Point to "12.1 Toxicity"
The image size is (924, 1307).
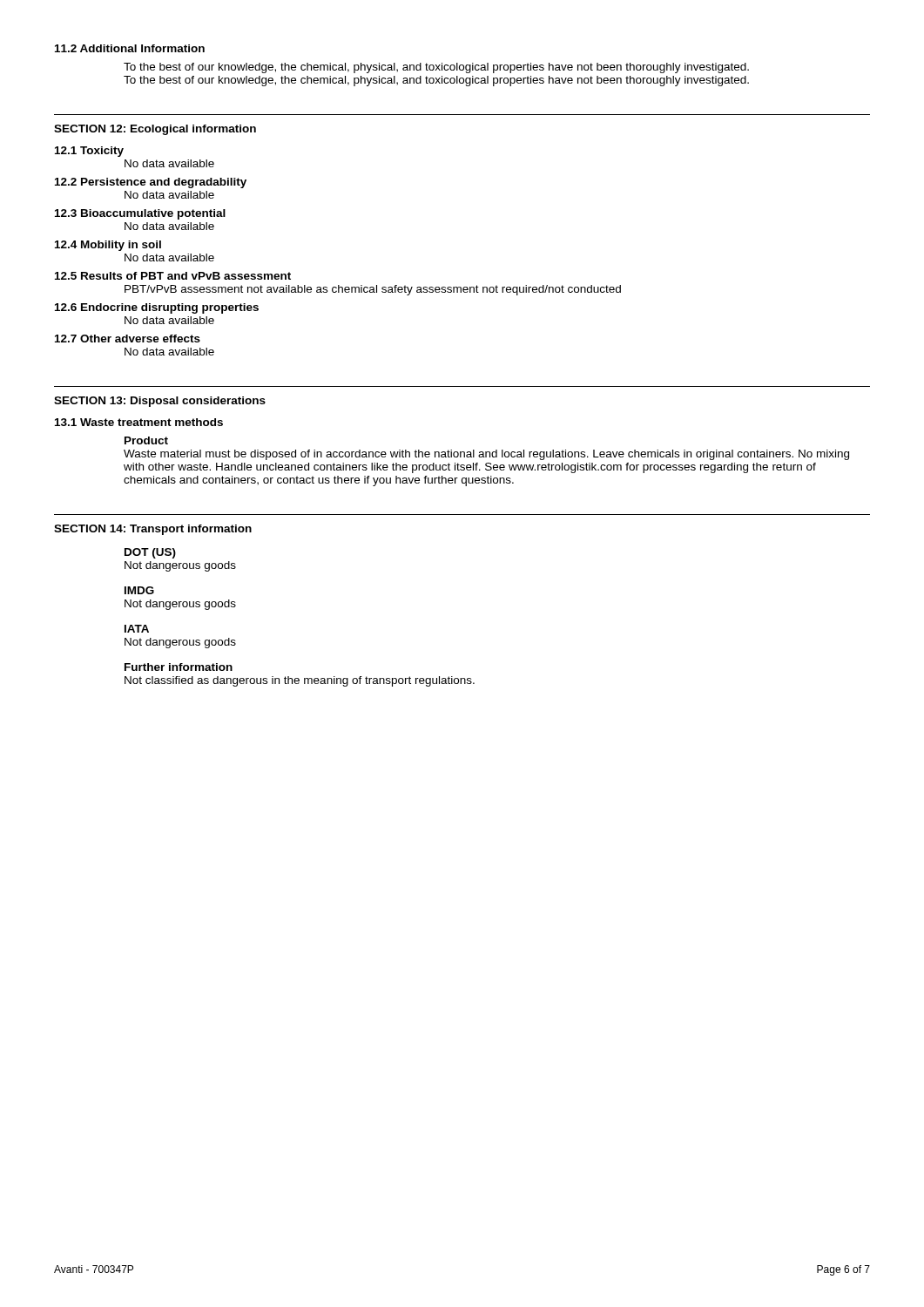tap(89, 150)
